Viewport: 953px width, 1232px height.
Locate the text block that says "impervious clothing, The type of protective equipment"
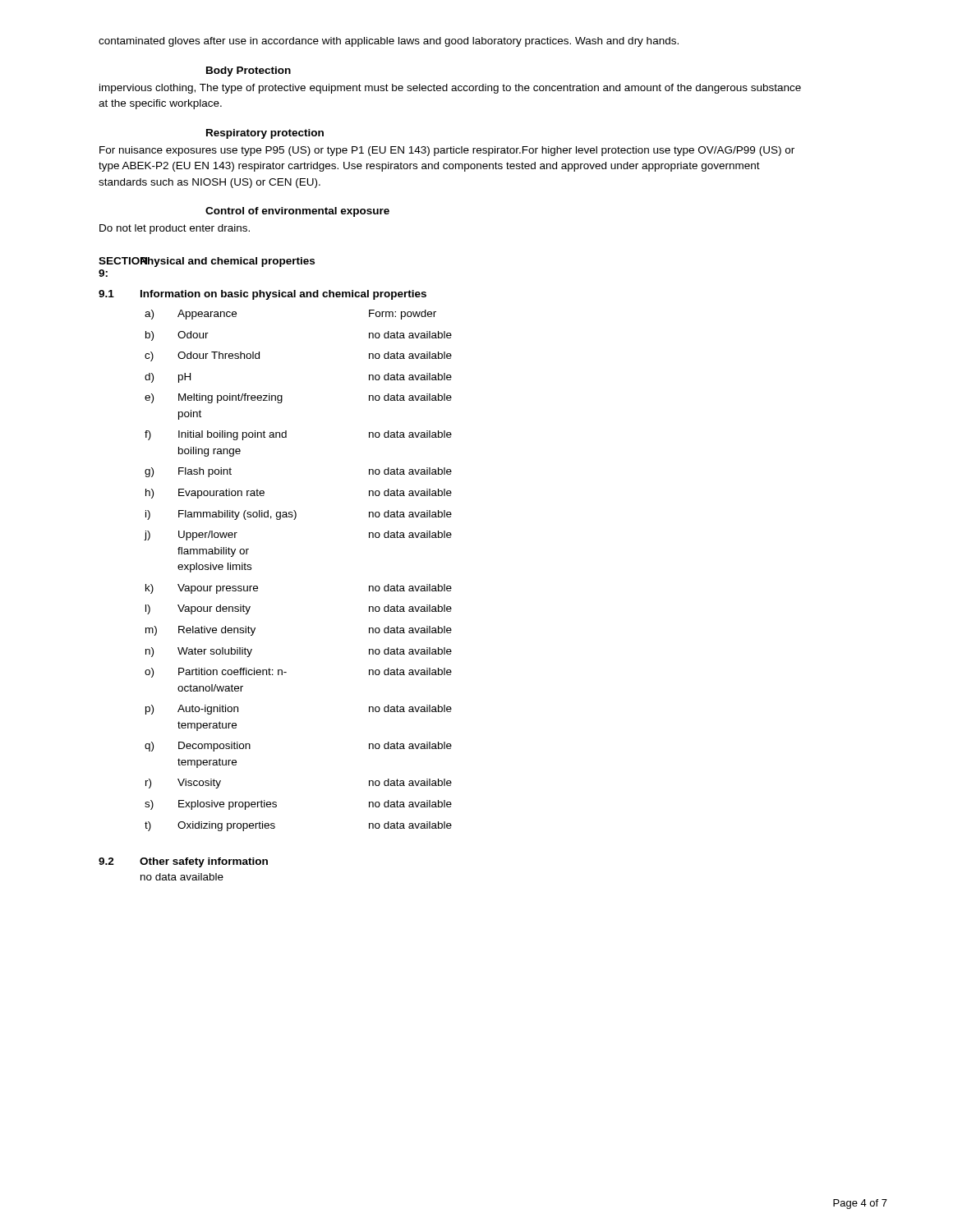(x=450, y=95)
